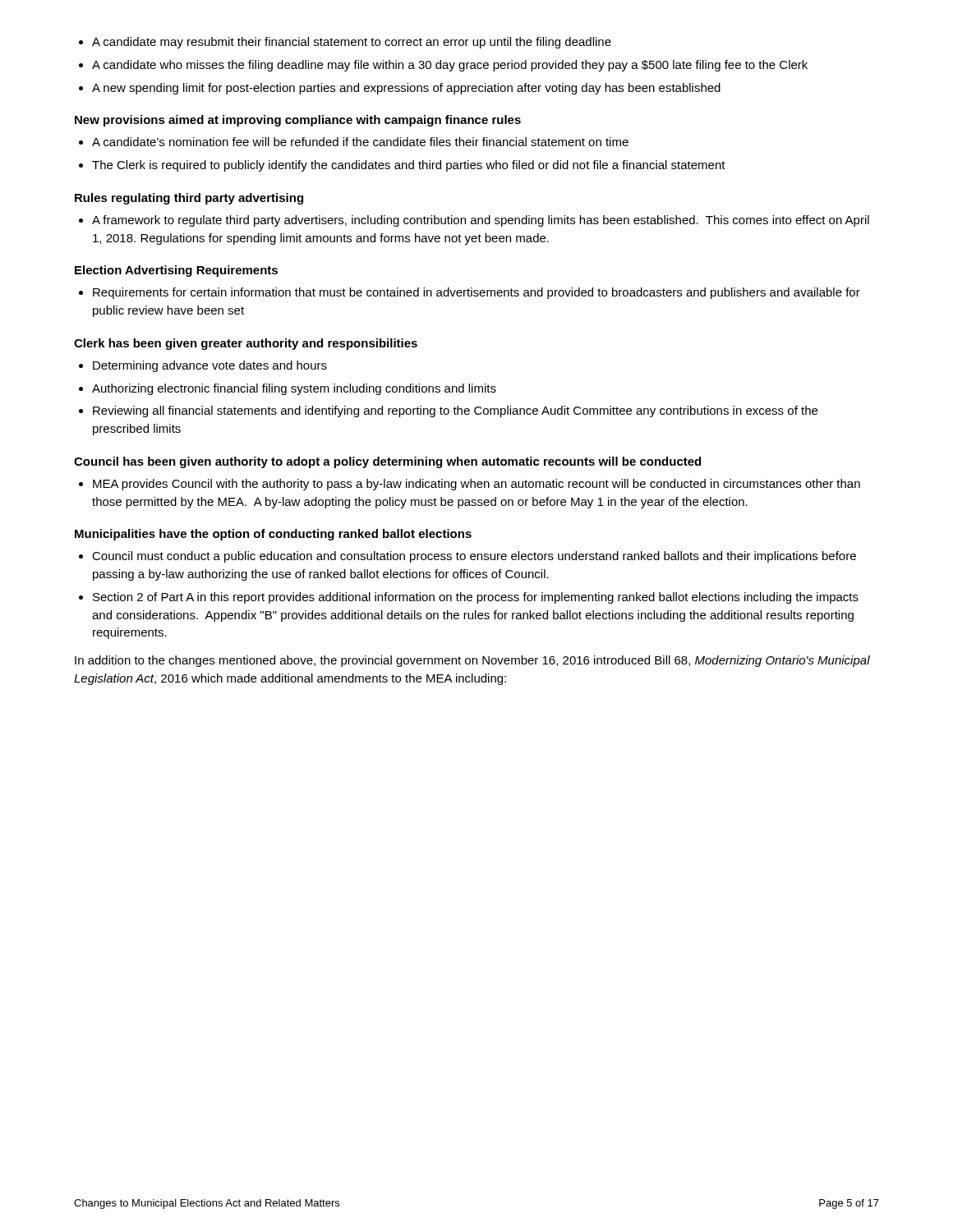This screenshot has height=1232, width=953.
Task: Find the text starting "A new spending"
Action: [x=486, y=87]
